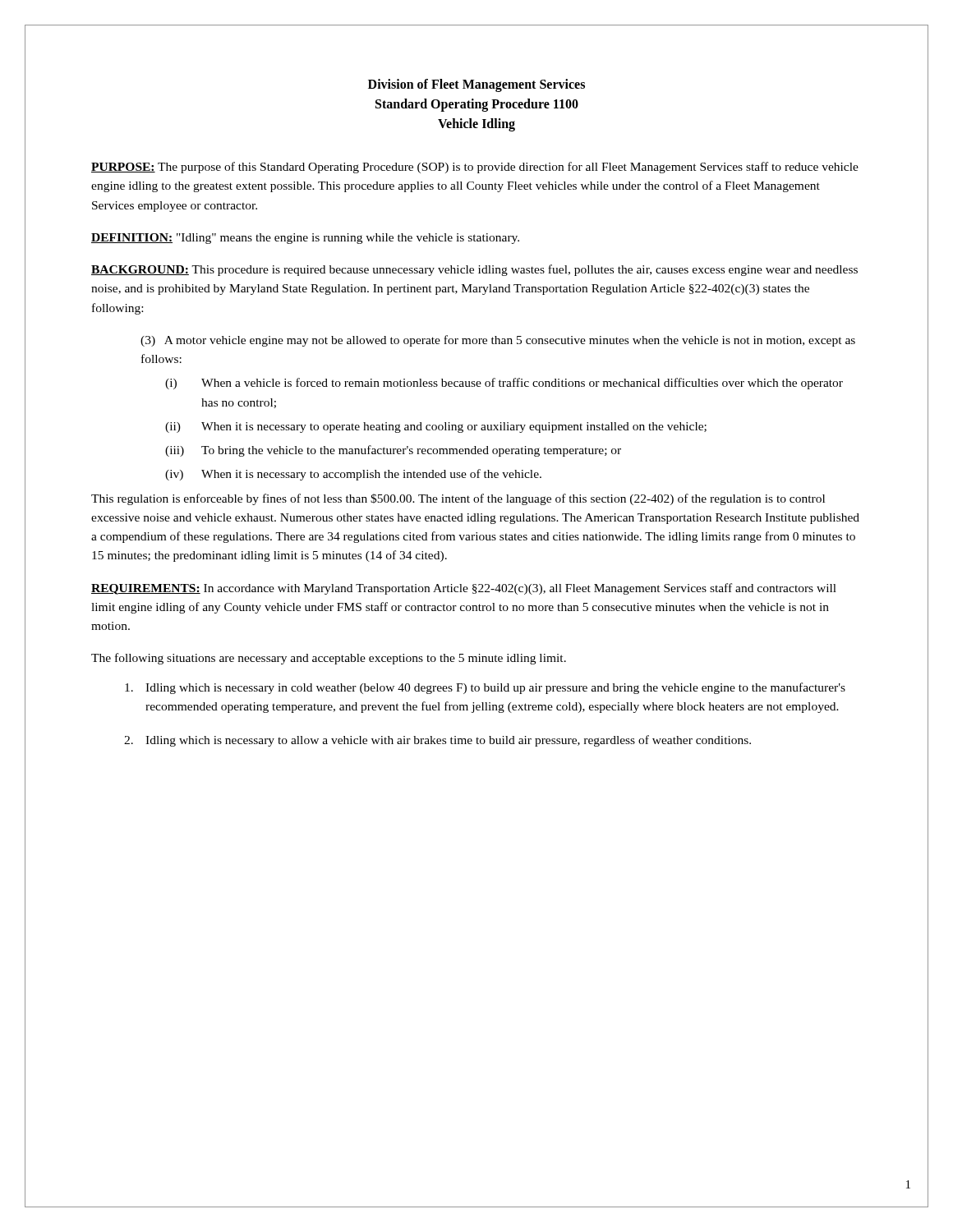Click on the list item with the text "(i) When a vehicle is forced to remain"

(513, 392)
